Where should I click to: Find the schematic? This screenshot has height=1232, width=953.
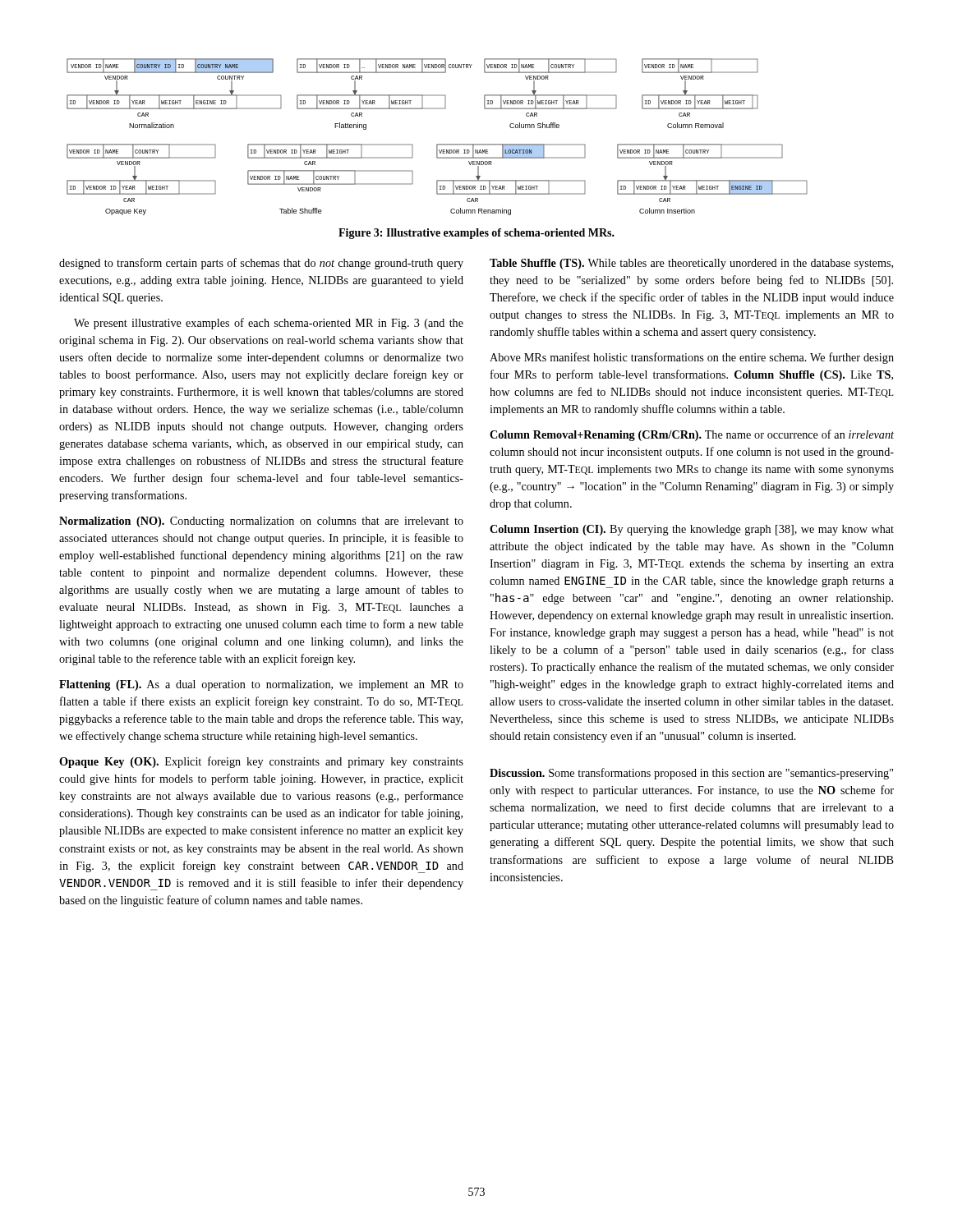coord(476,136)
